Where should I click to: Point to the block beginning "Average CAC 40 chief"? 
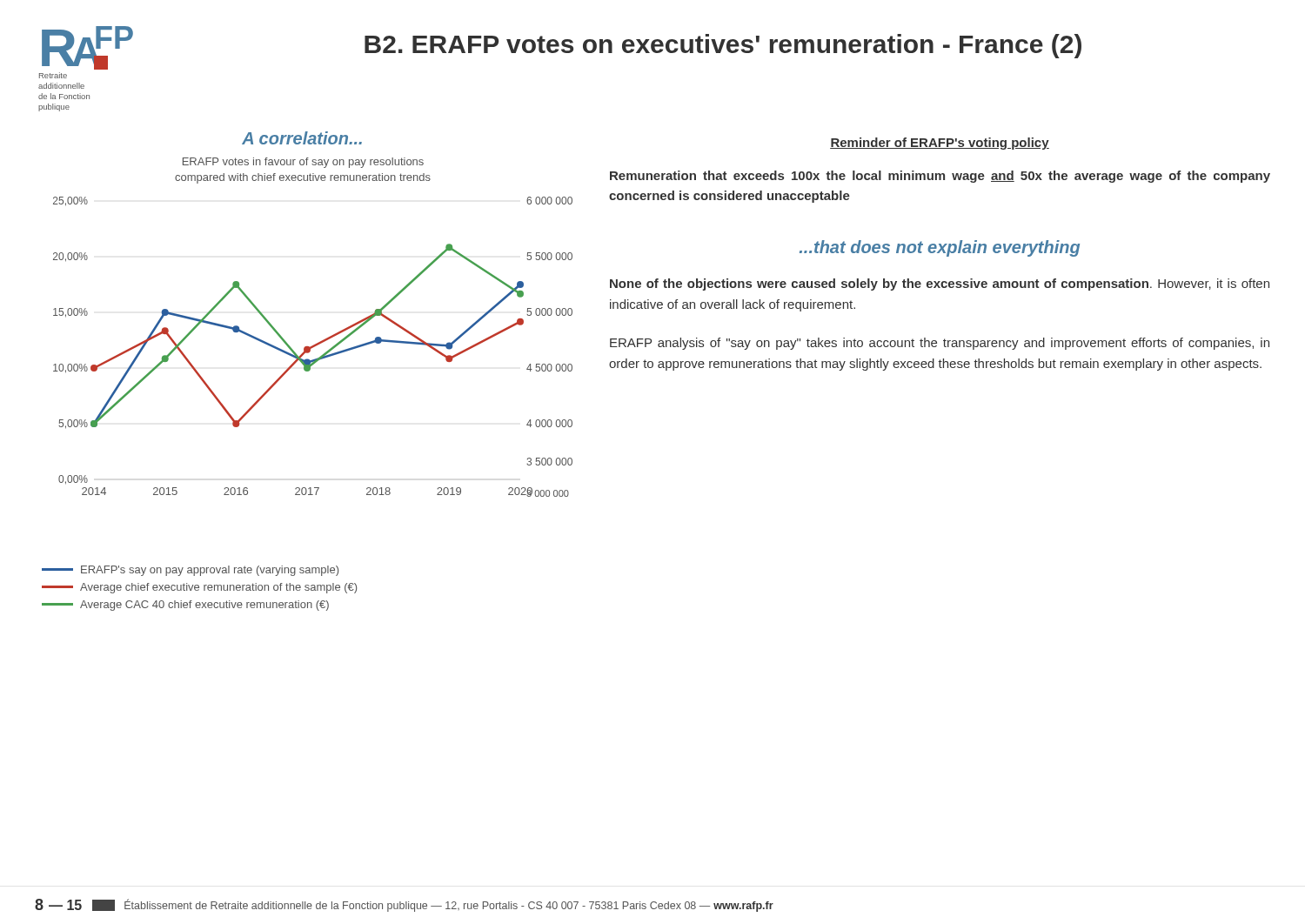coord(186,605)
